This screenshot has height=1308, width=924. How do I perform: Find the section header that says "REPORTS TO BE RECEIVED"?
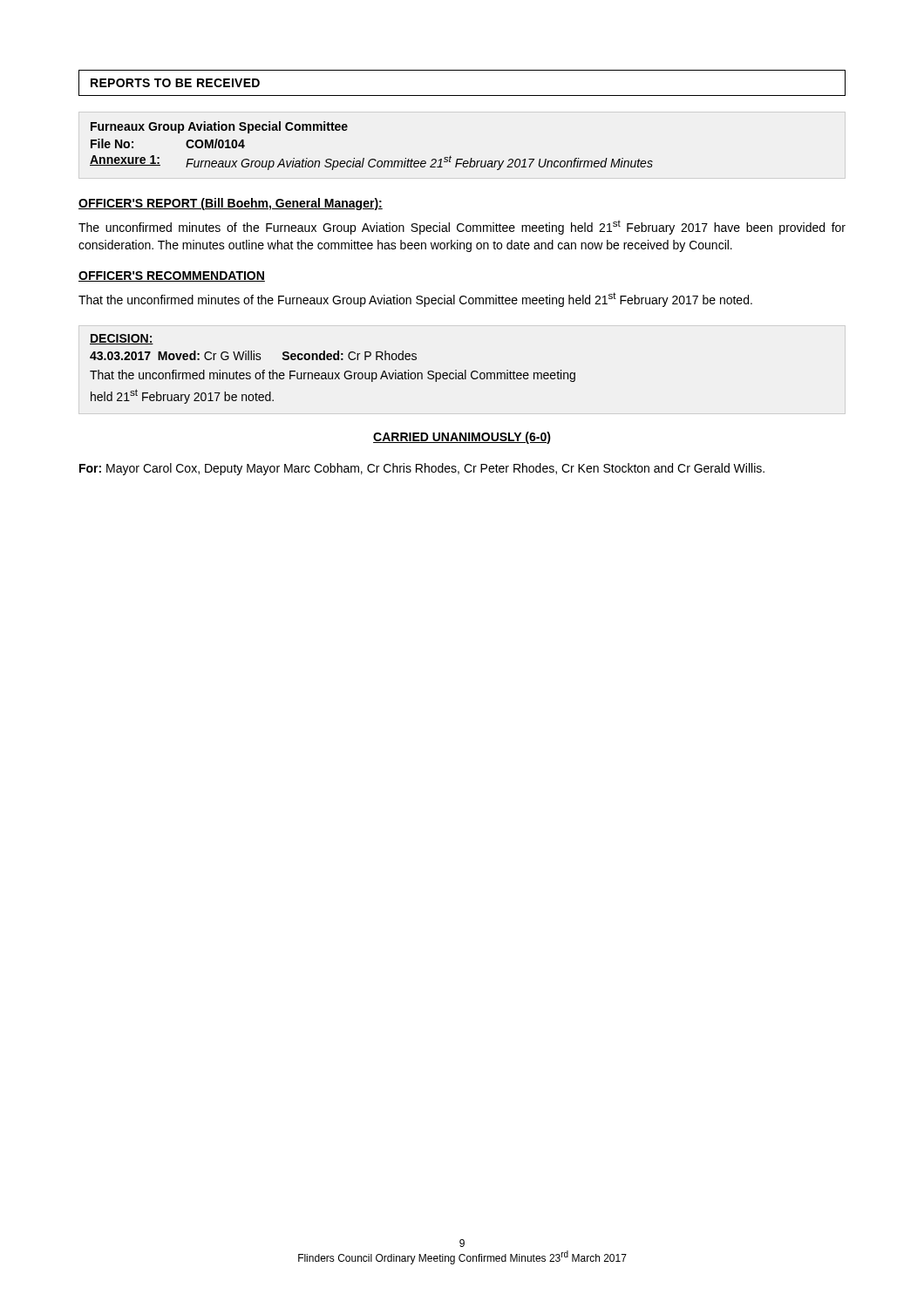pos(175,83)
